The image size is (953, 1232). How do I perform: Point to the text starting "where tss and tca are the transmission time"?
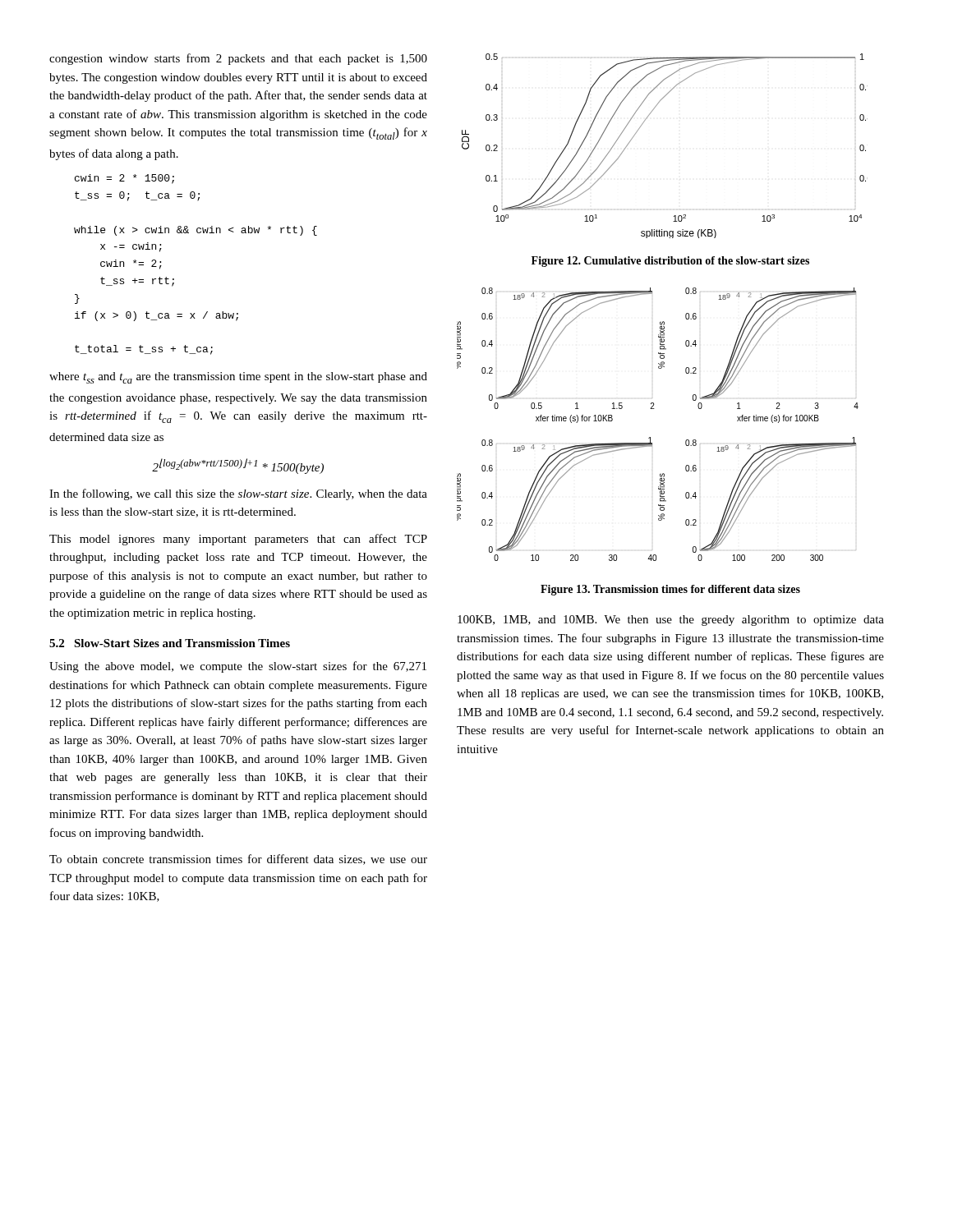[x=238, y=407]
